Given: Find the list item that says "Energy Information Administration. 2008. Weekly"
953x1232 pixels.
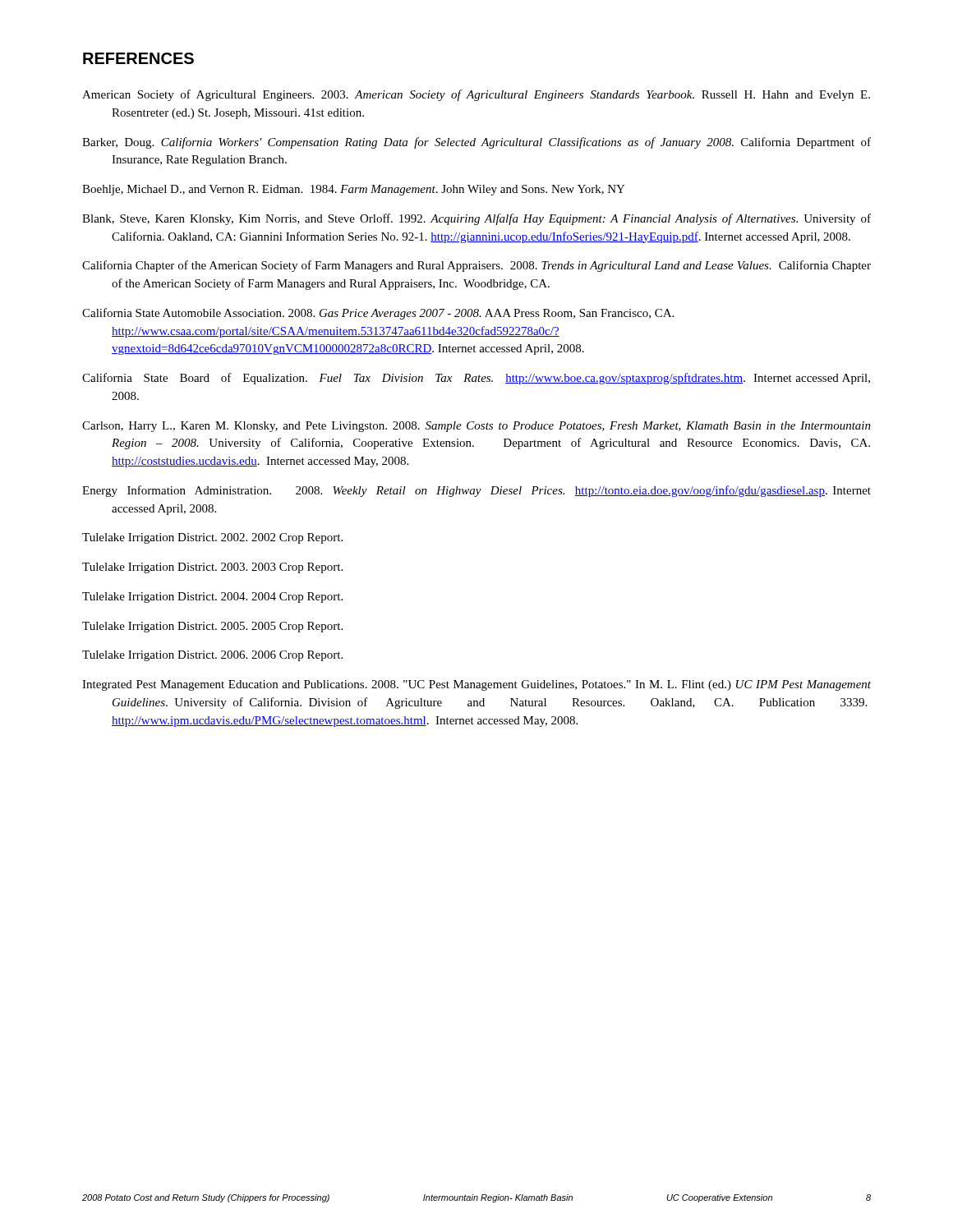Looking at the screenshot, I should tap(476, 499).
